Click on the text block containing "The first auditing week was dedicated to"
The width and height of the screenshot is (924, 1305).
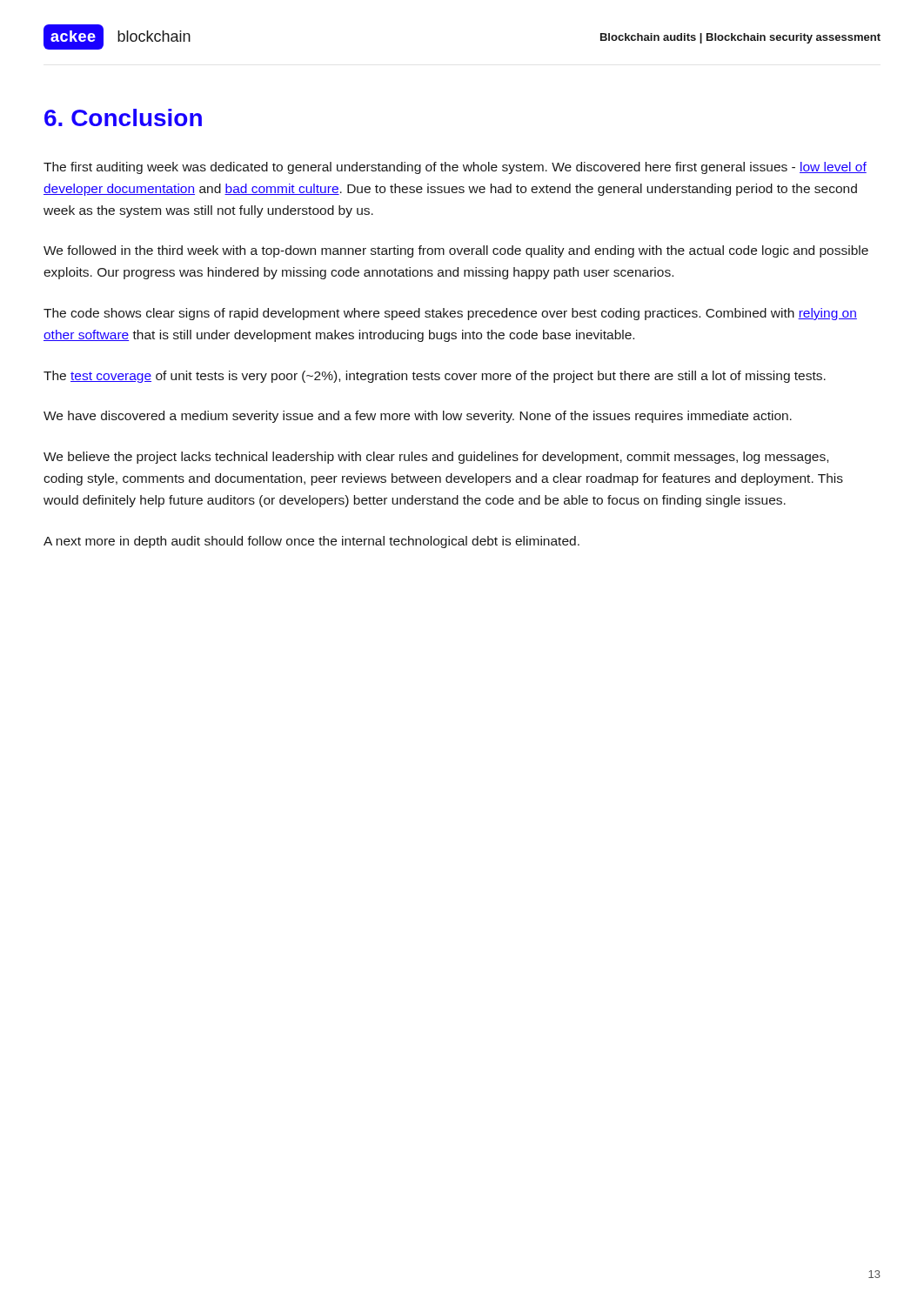pos(455,188)
